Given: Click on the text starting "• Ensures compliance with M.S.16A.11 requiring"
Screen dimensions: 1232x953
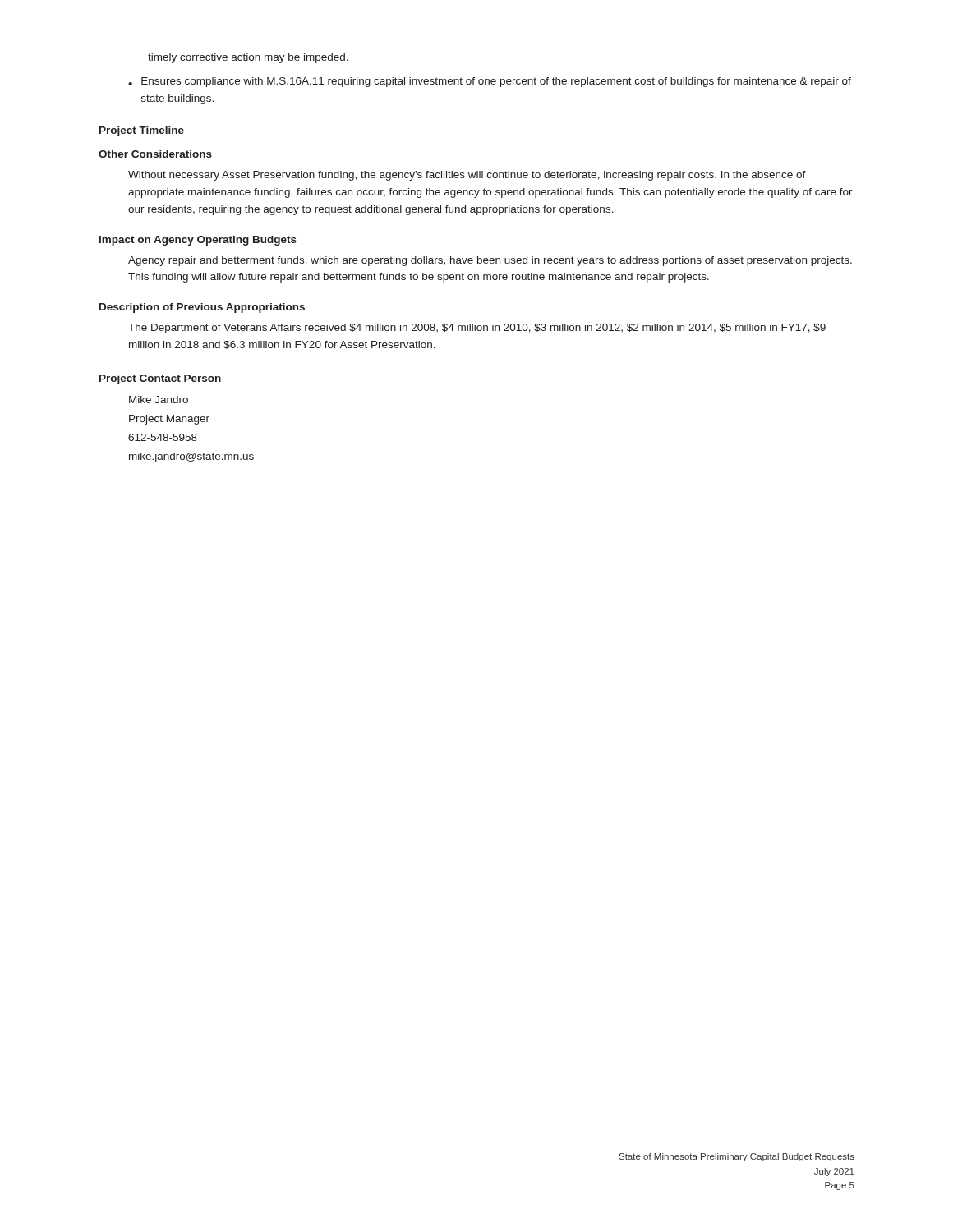Looking at the screenshot, I should tap(491, 90).
